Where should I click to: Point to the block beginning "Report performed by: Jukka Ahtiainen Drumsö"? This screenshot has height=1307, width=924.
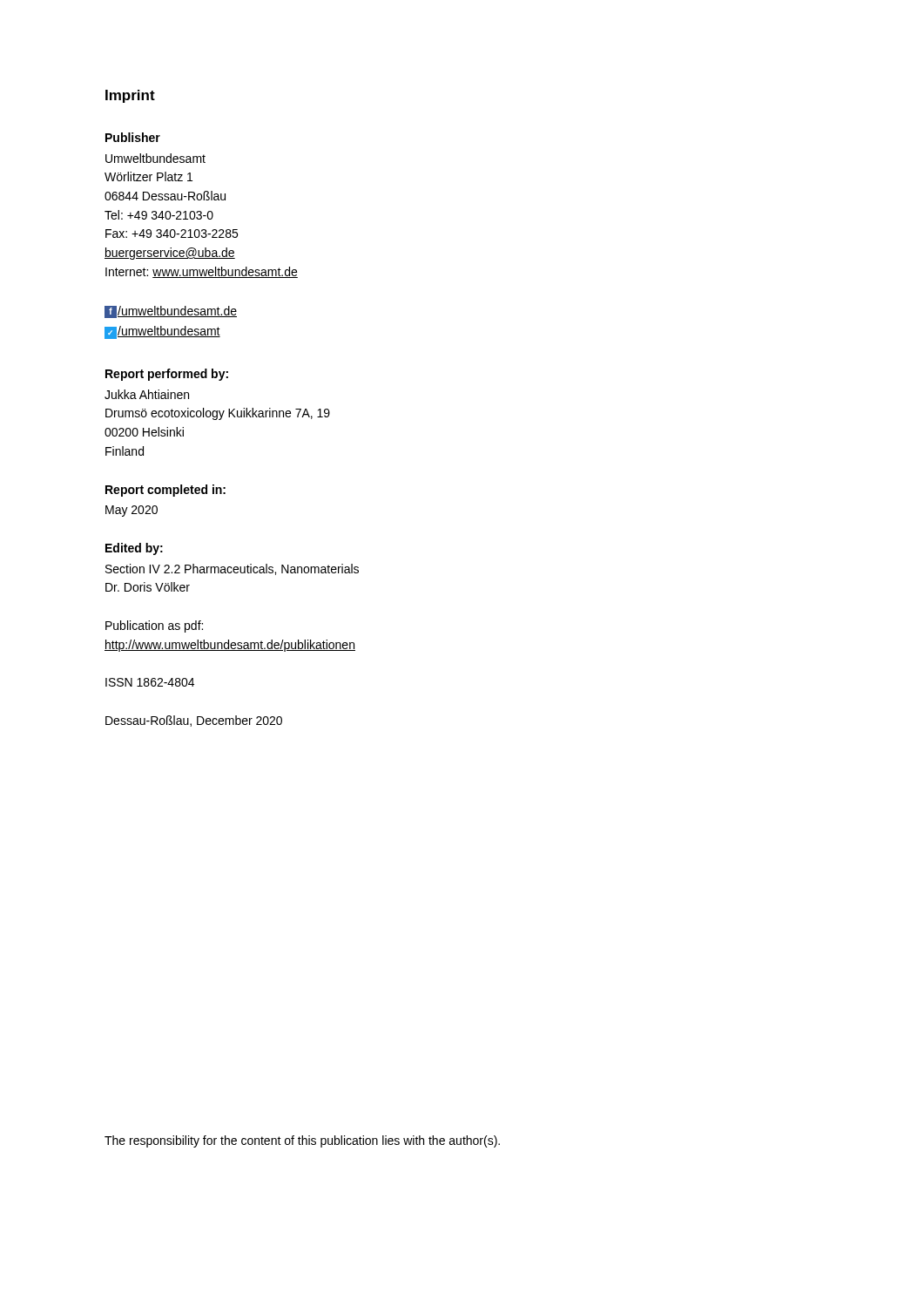click(x=167, y=375)
